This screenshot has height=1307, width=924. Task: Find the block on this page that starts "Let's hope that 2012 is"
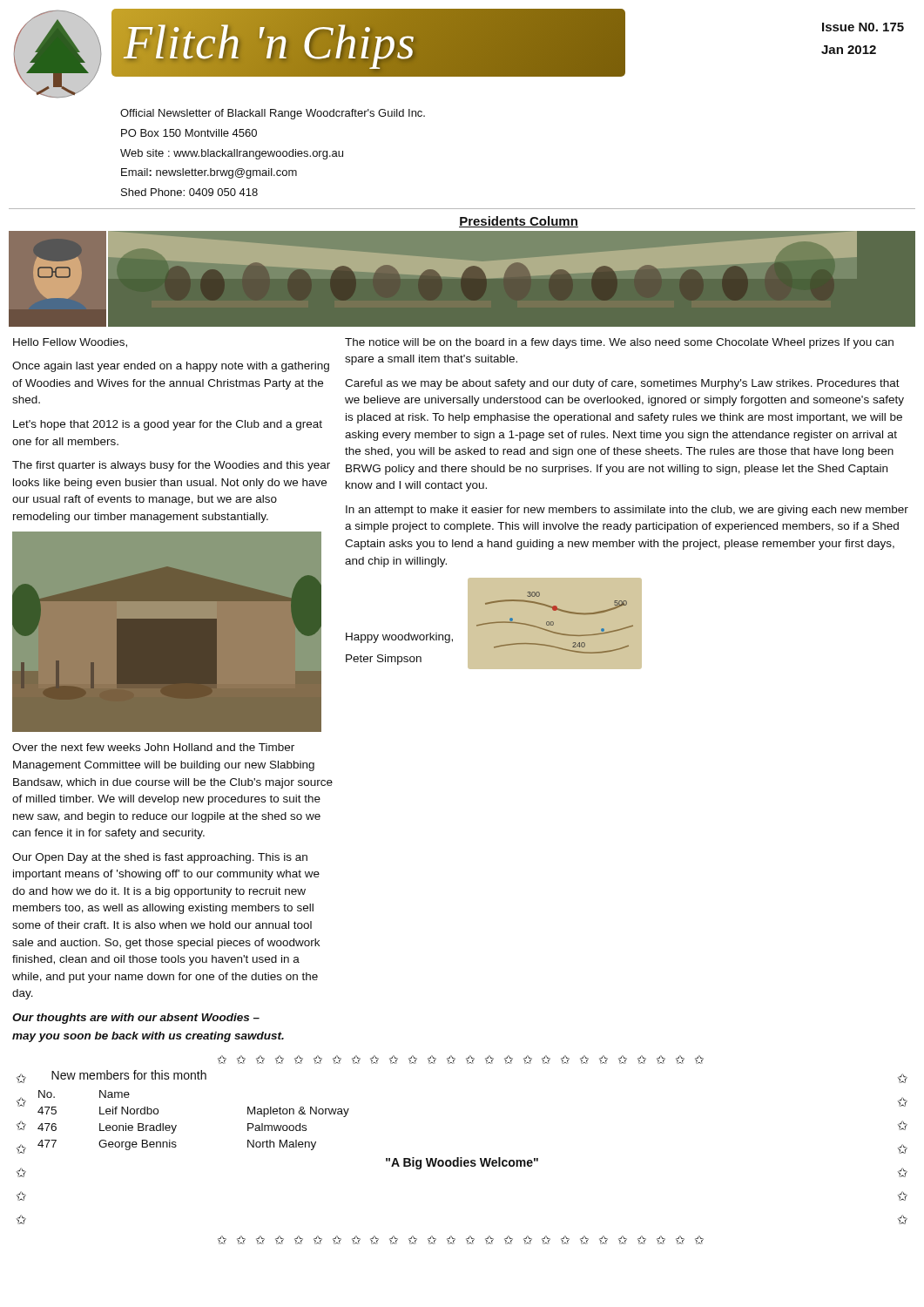(x=167, y=432)
